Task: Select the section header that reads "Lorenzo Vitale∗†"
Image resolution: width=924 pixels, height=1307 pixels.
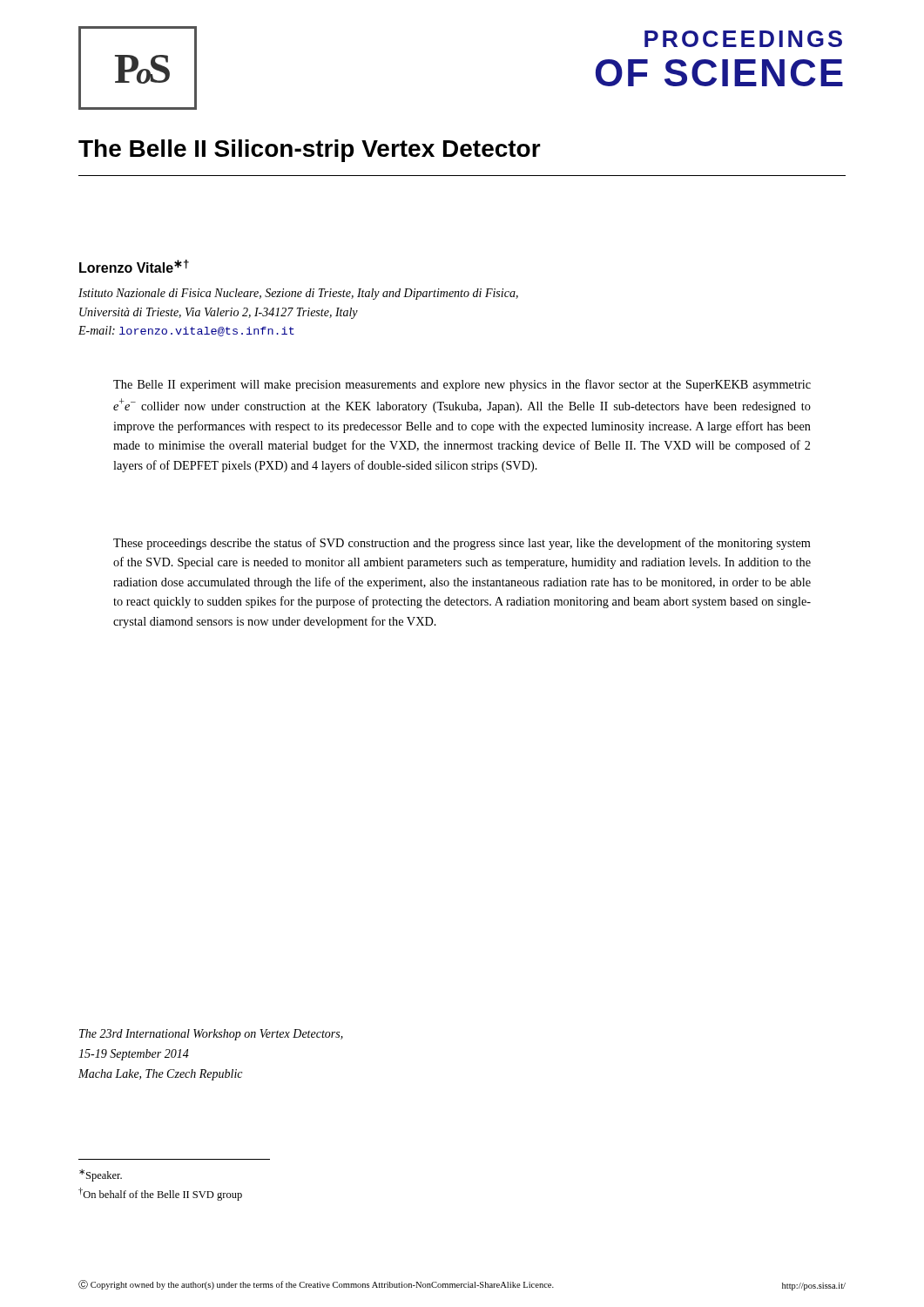Action: 134,266
